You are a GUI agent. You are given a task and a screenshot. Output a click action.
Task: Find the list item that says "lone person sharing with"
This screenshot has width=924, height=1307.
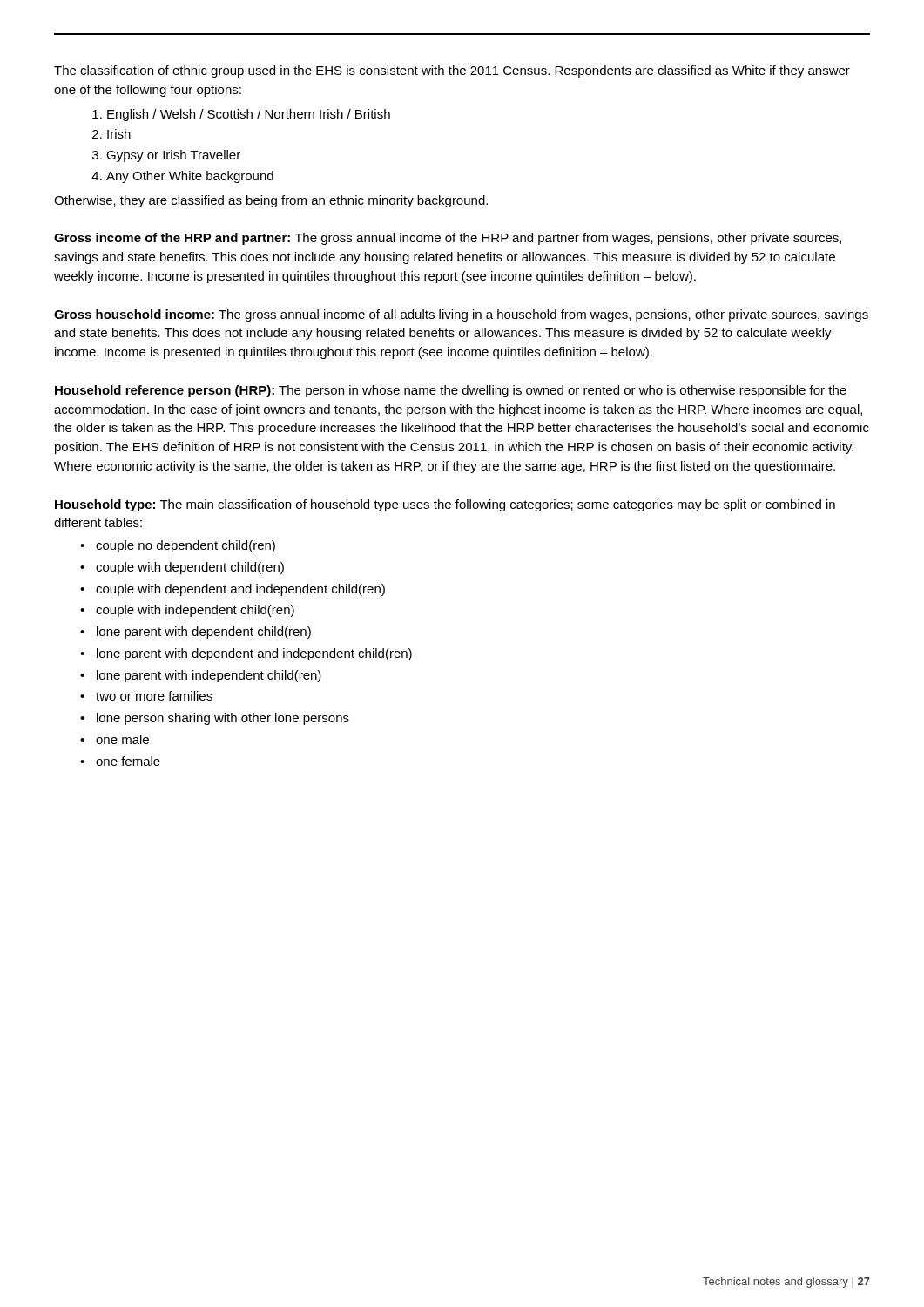tap(223, 718)
